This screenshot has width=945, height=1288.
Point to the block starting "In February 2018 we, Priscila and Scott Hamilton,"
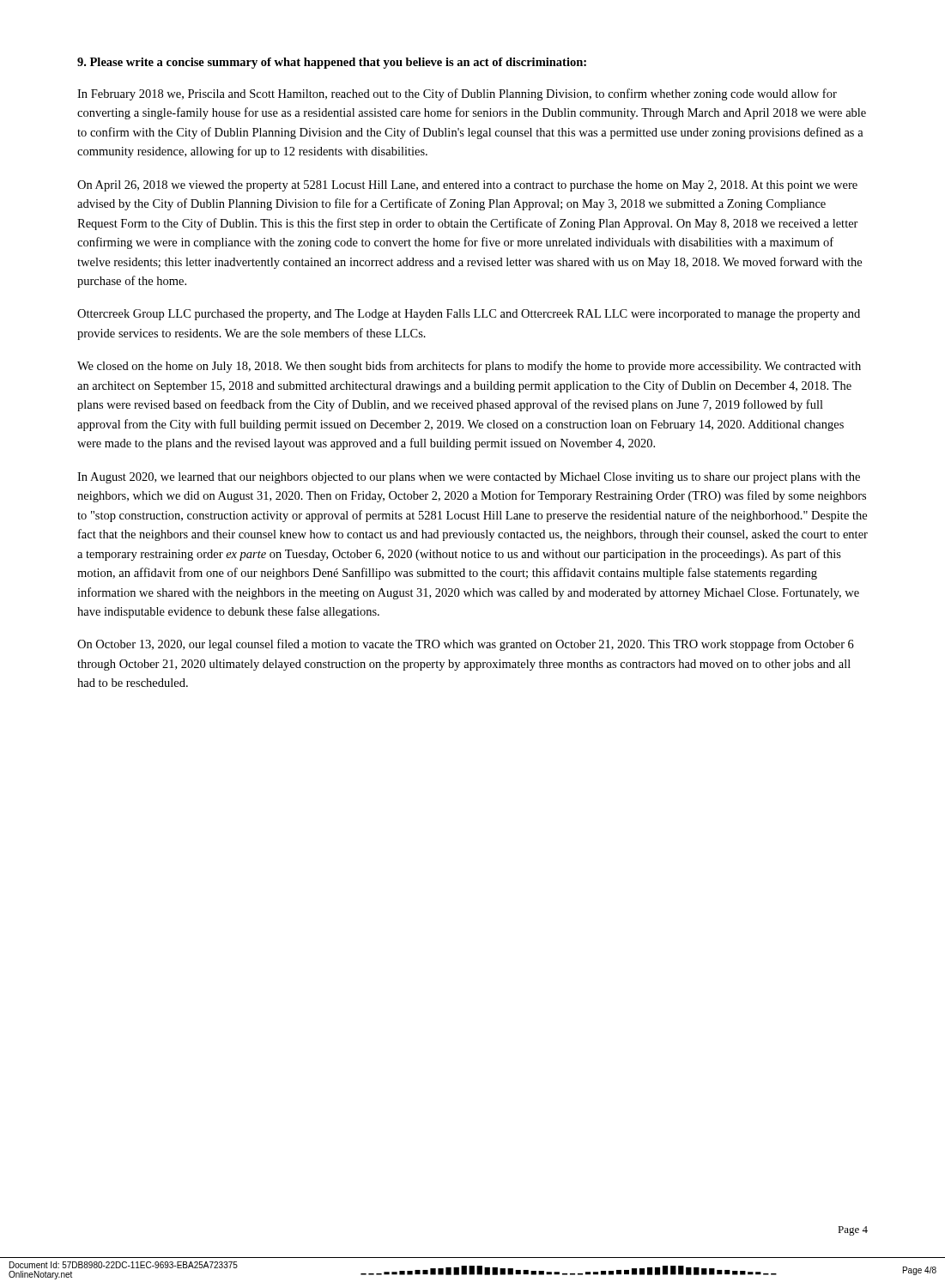click(x=472, y=122)
